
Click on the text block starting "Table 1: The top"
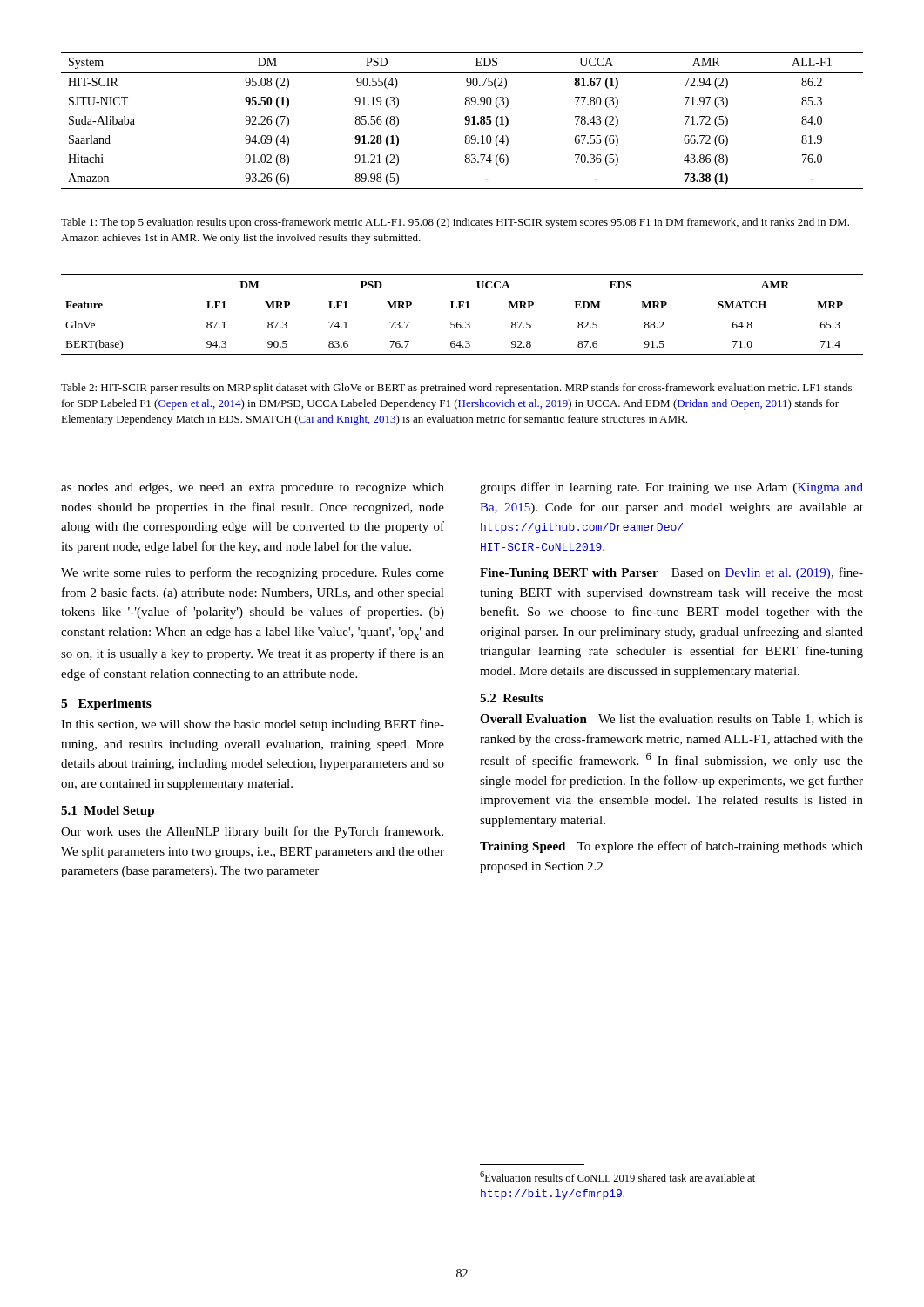click(x=455, y=230)
